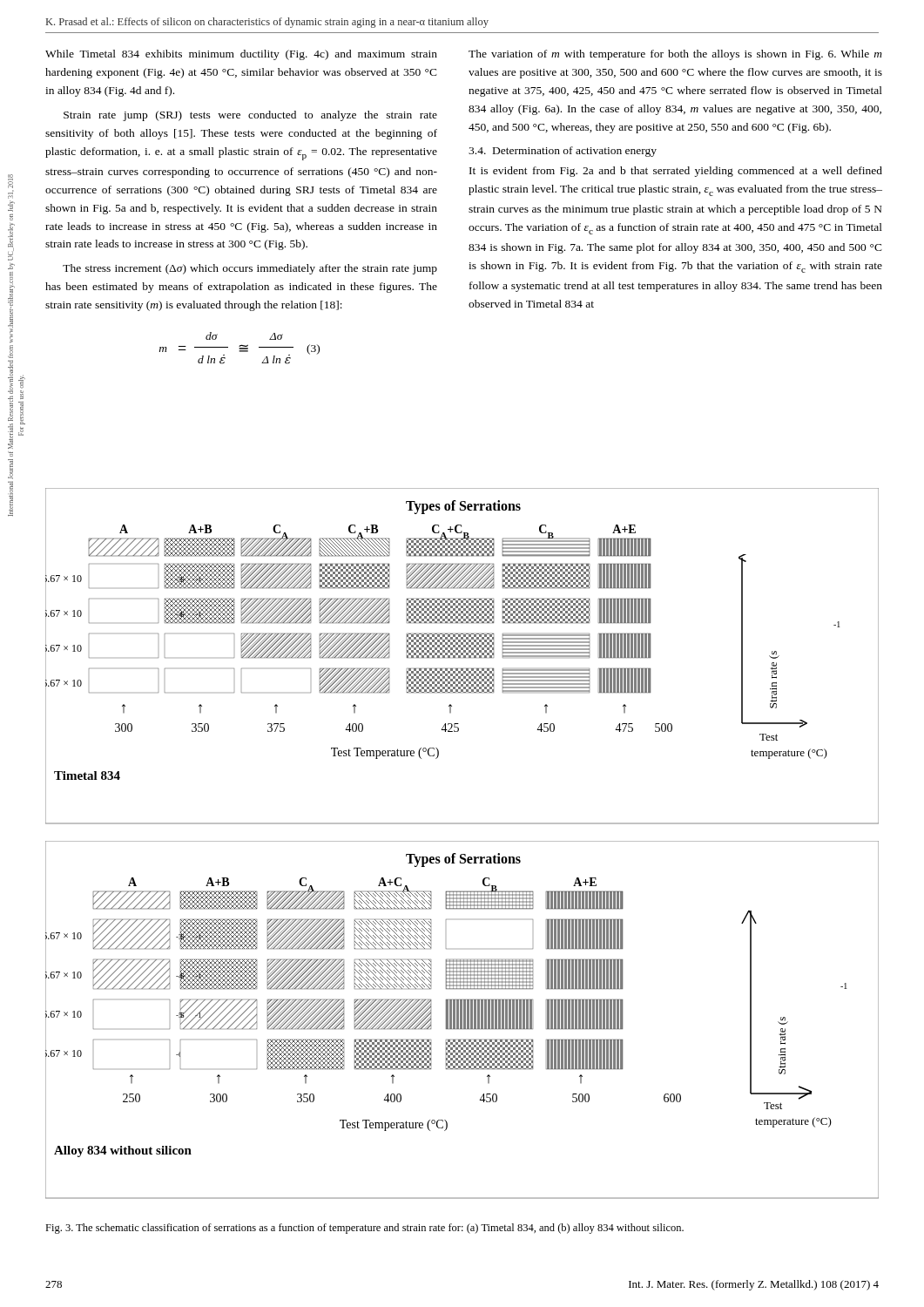The image size is (924, 1307).
Task: Locate the section header that opens with "3.4. Determination of activation"
Action: coord(563,150)
